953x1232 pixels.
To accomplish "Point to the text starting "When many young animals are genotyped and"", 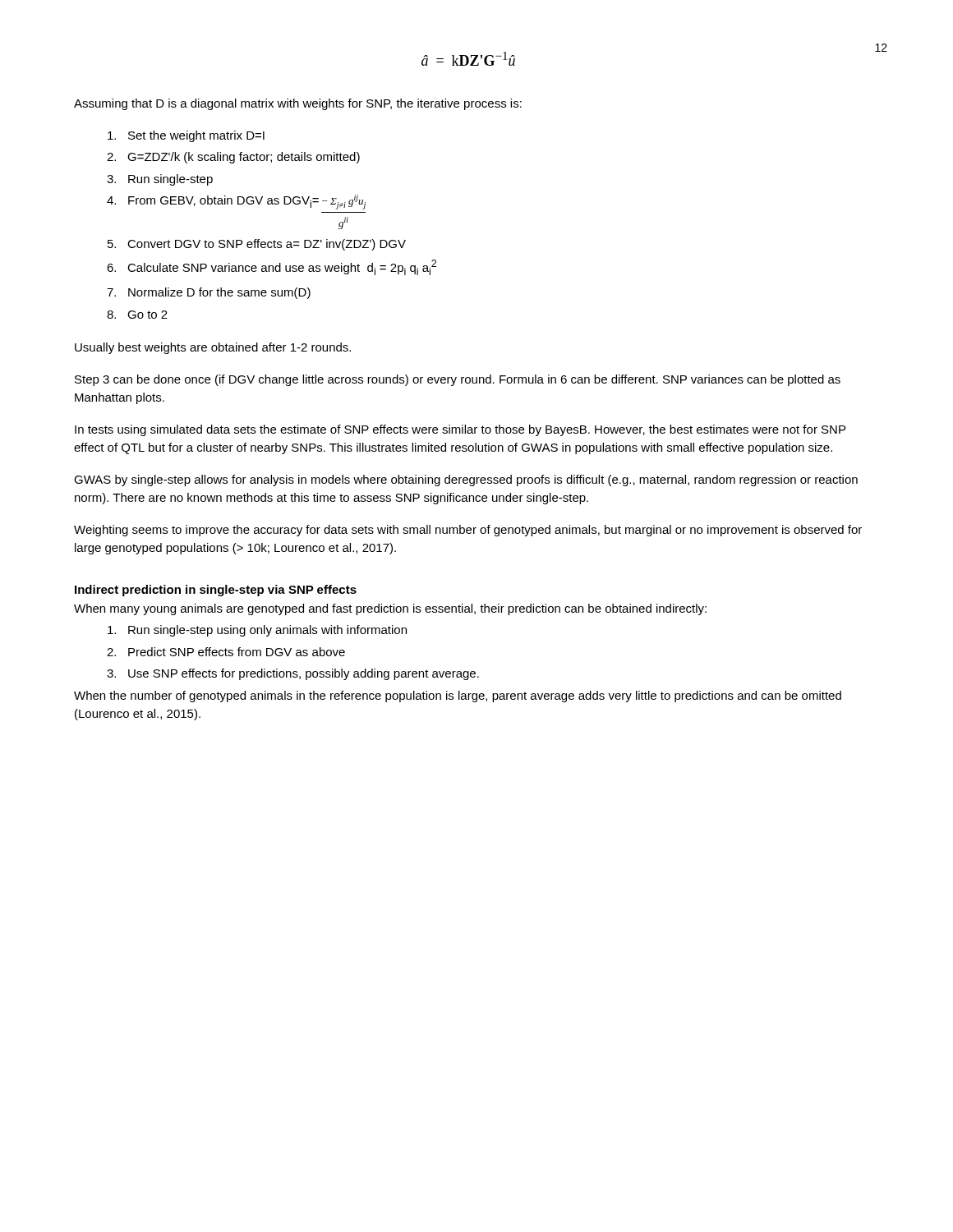I will click(391, 608).
